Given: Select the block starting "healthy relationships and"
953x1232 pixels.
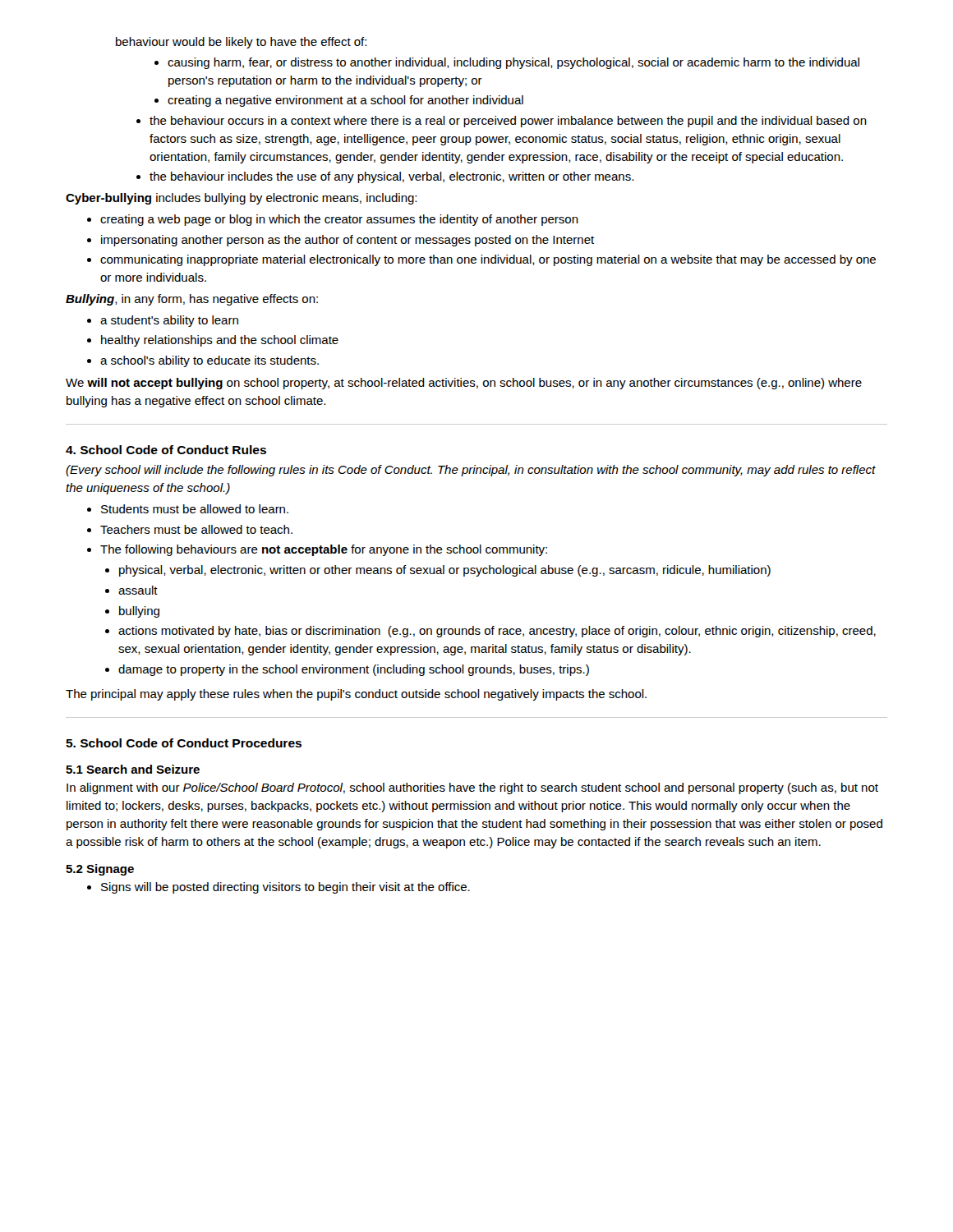Looking at the screenshot, I should (219, 340).
